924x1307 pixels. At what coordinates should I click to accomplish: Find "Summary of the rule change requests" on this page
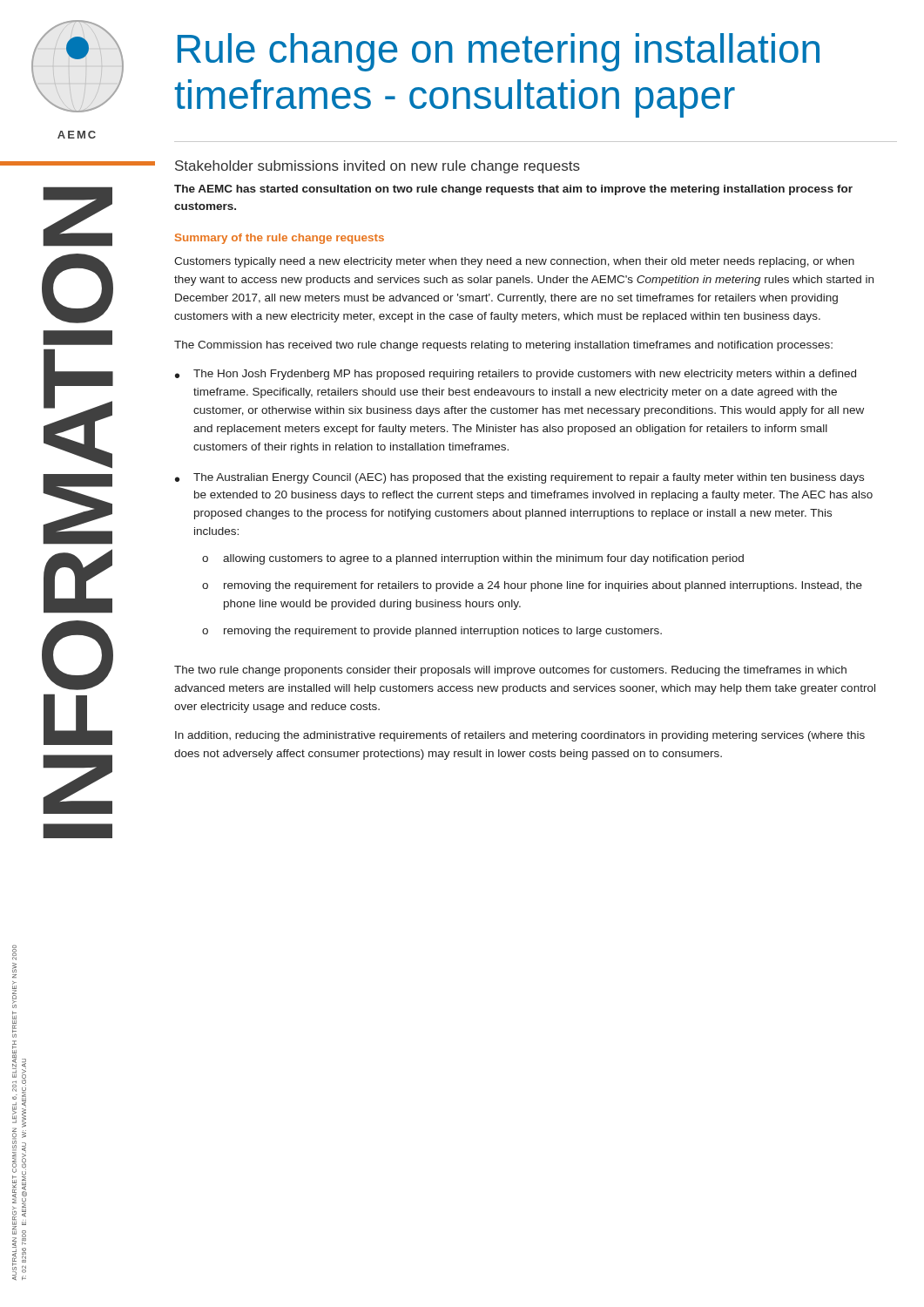tap(279, 238)
